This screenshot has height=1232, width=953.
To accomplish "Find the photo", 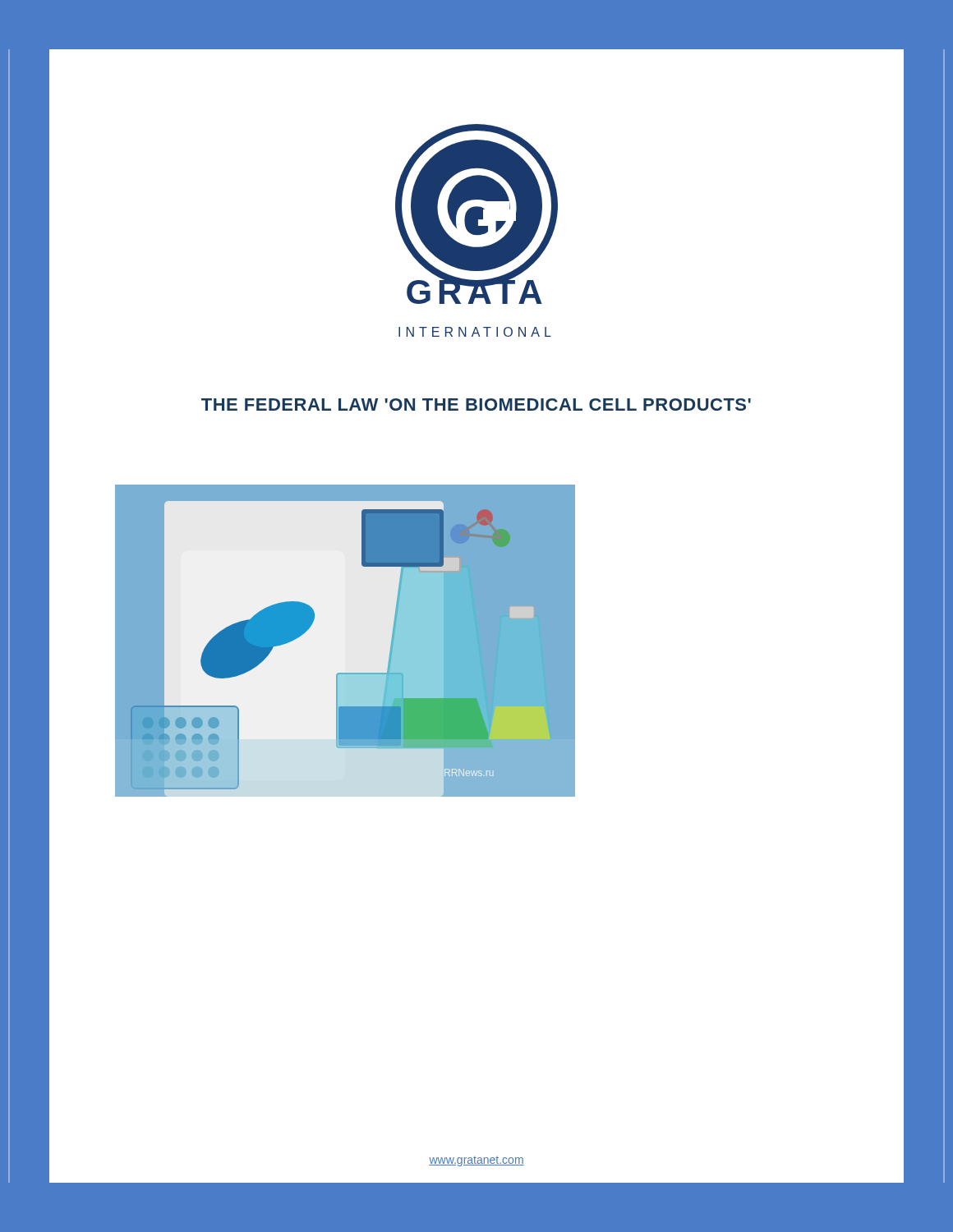I will (x=345, y=641).
